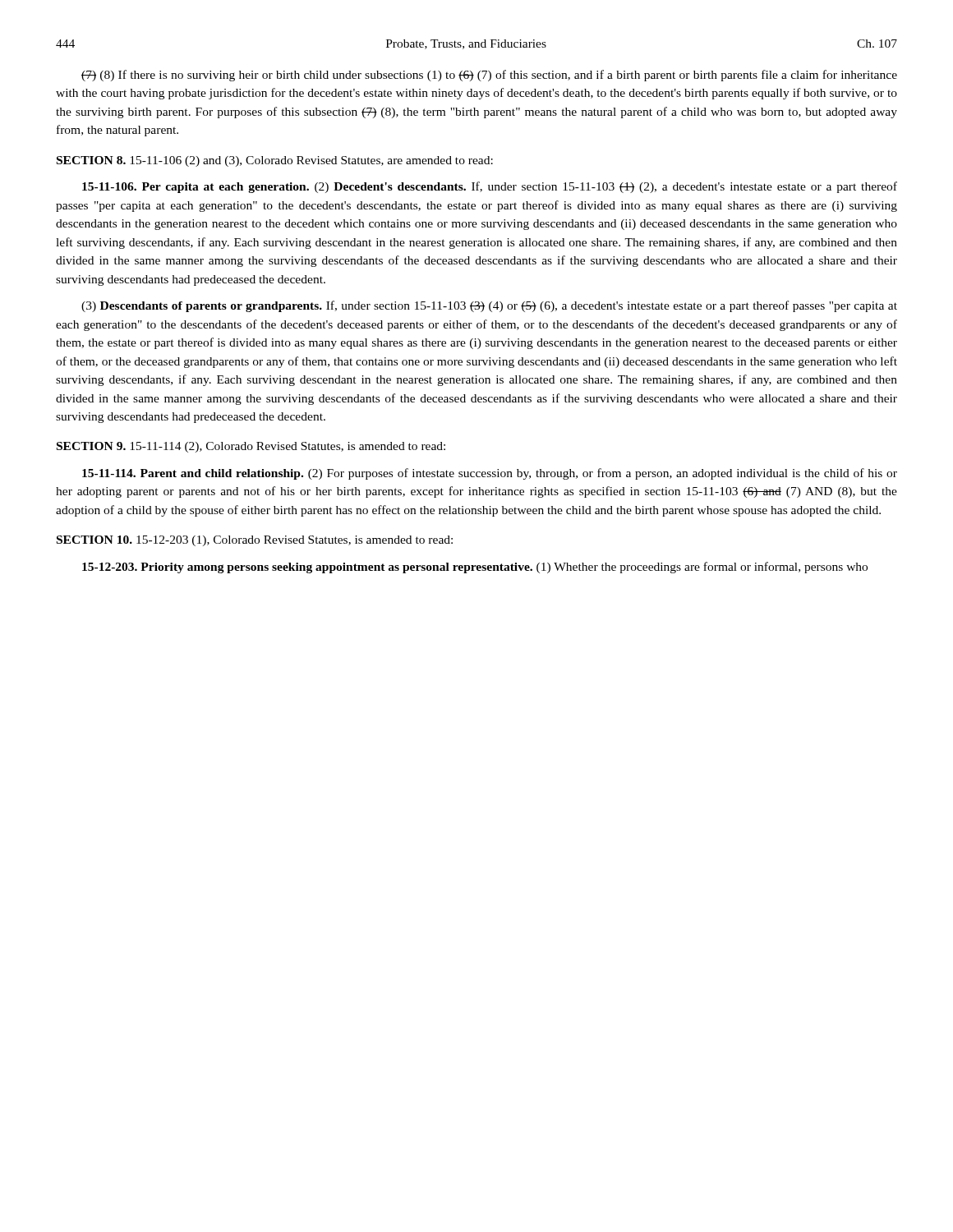Point to the element starting "SECTION 9. 15-11-114 (2), Colorado"
953x1232 pixels.
tap(251, 447)
